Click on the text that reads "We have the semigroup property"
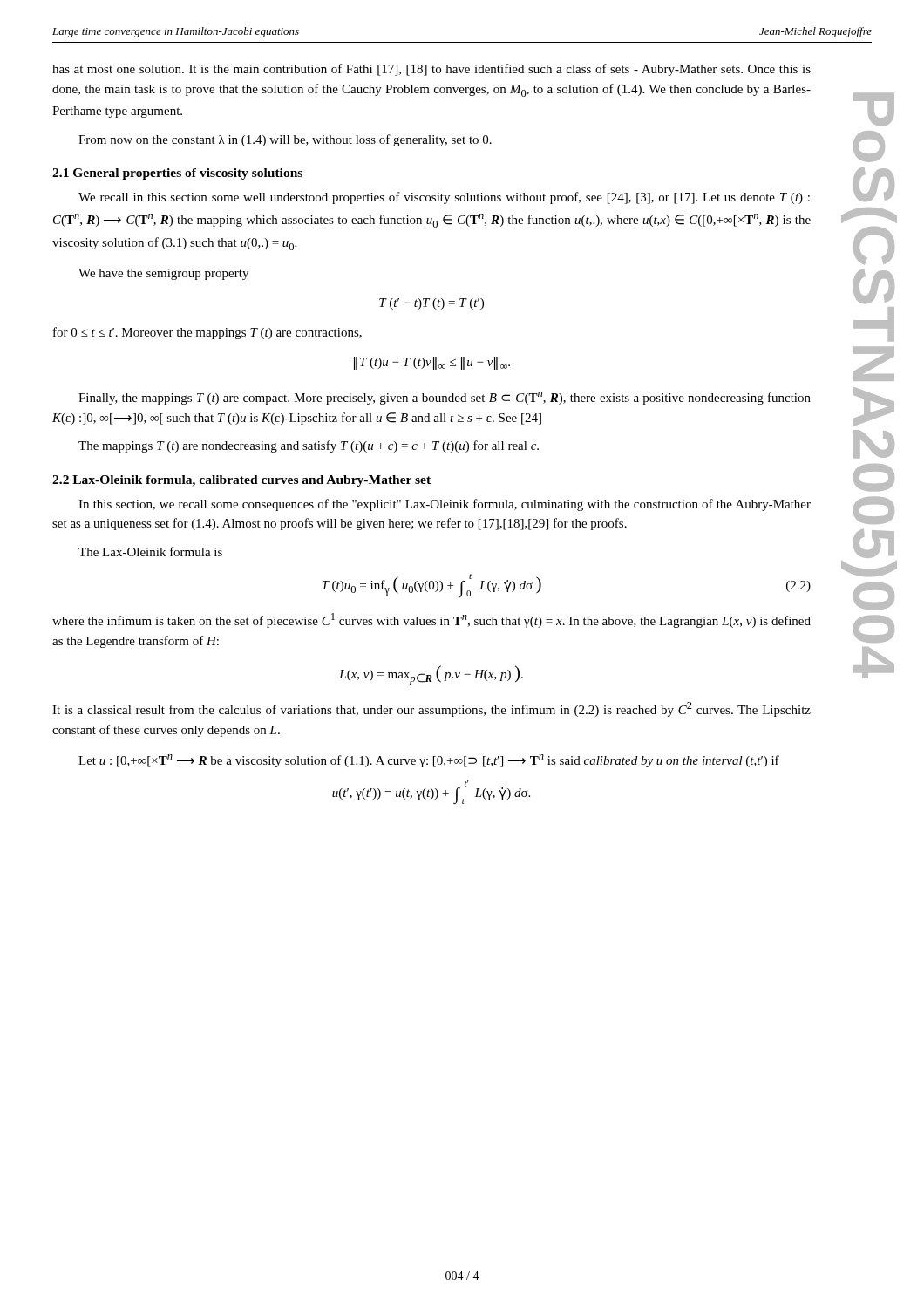 (x=163, y=274)
